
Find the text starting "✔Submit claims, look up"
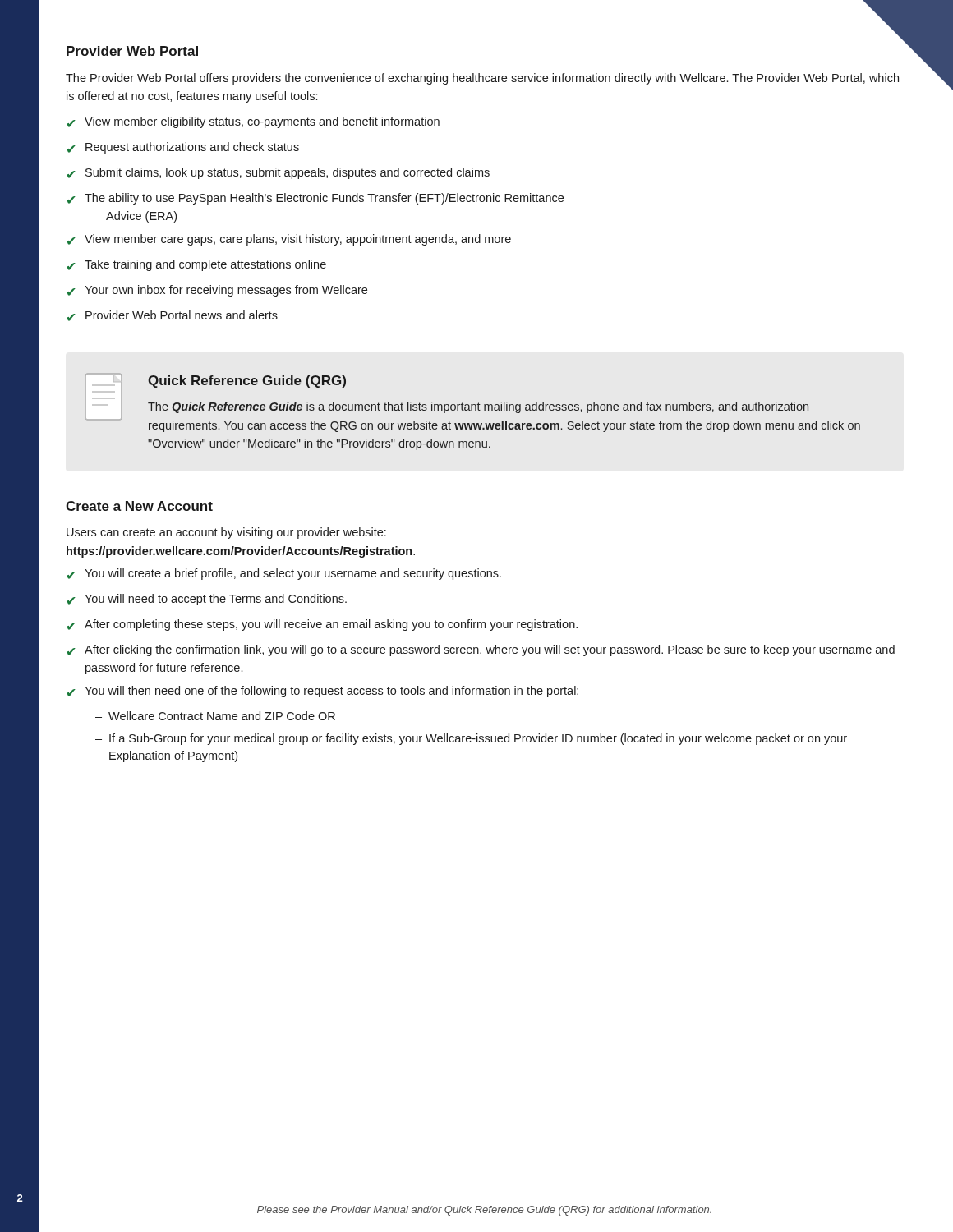coord(278,175)
